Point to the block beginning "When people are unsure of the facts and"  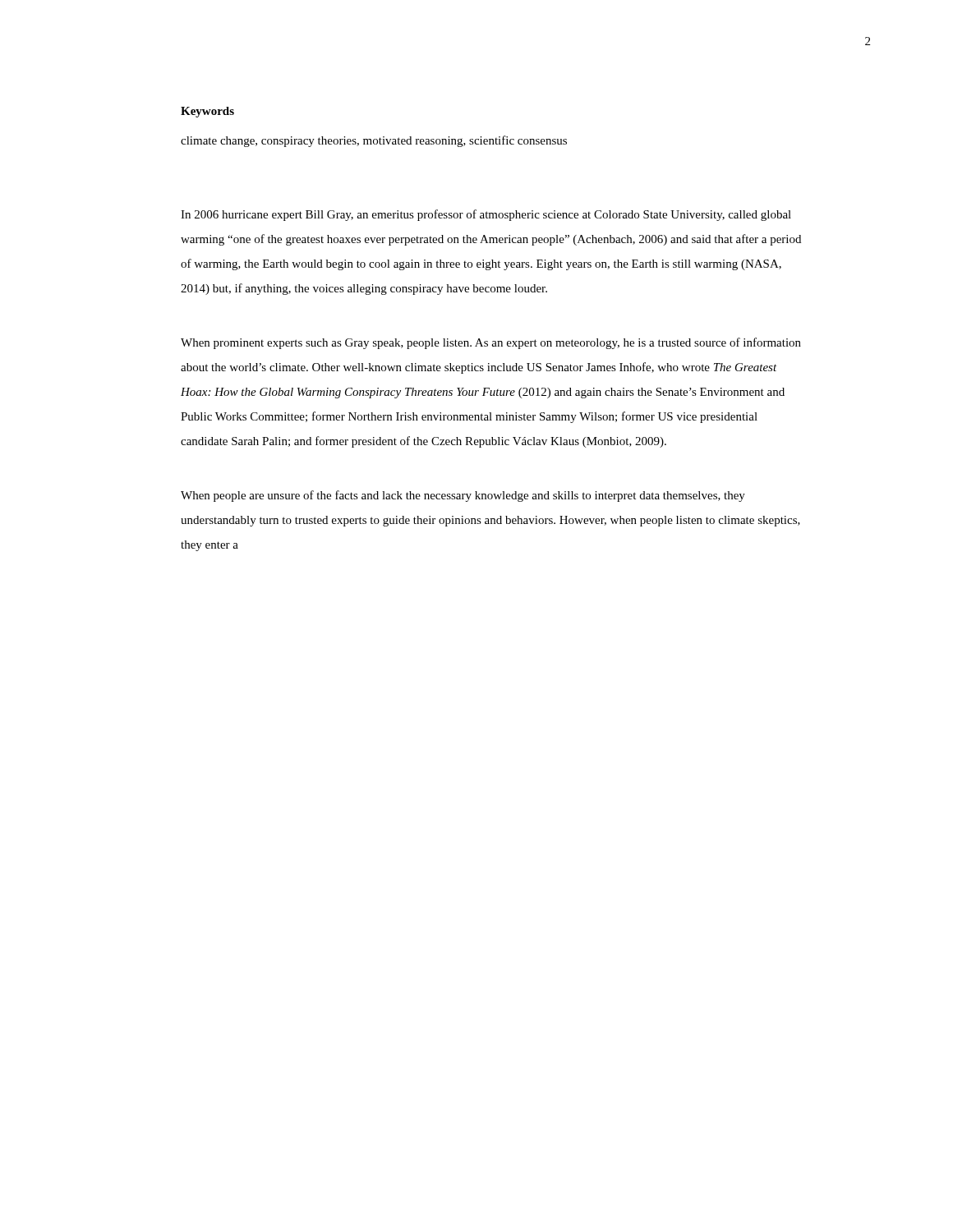coord(491,520)
